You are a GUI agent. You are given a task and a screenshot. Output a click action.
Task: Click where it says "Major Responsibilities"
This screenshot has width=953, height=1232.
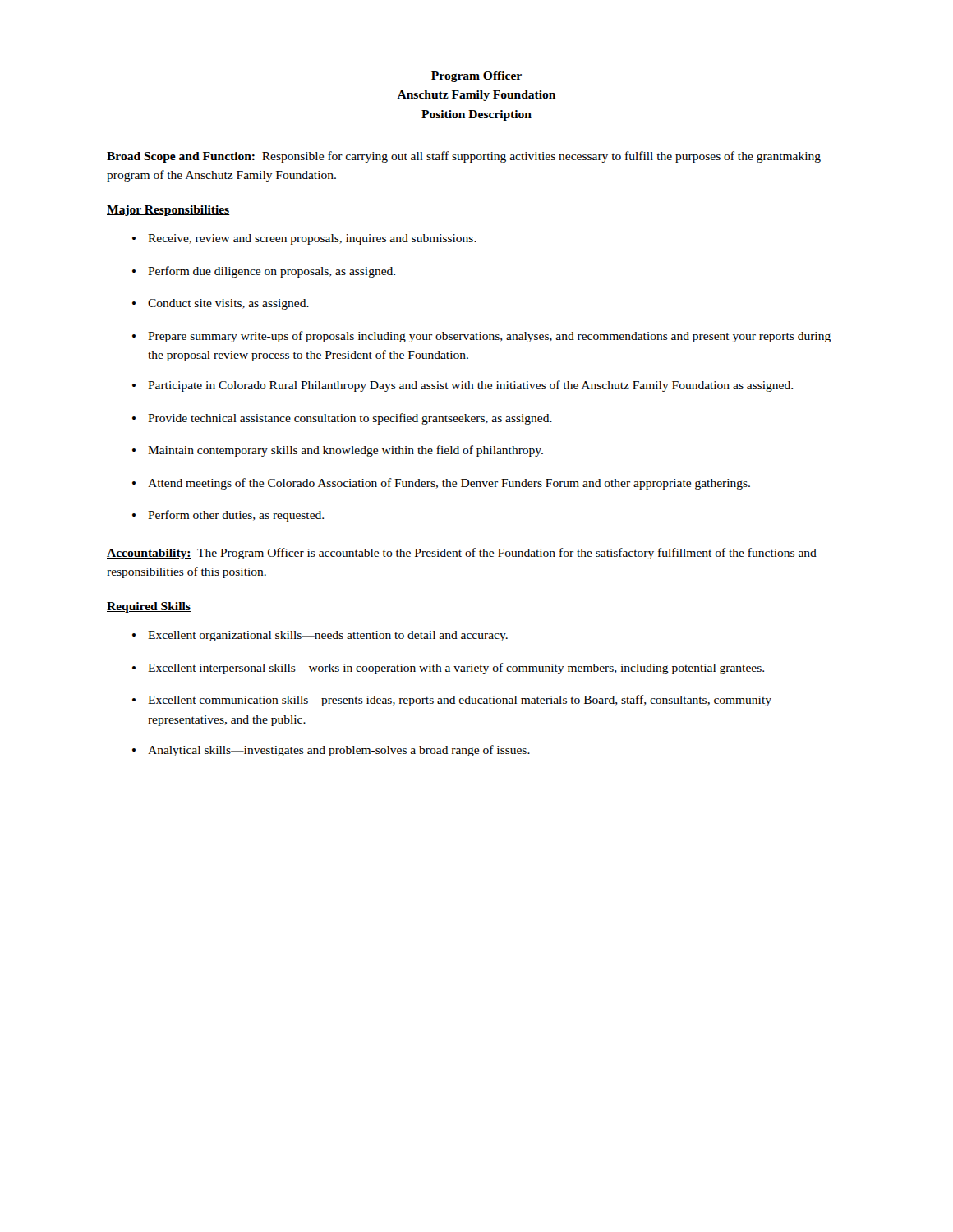168,209
